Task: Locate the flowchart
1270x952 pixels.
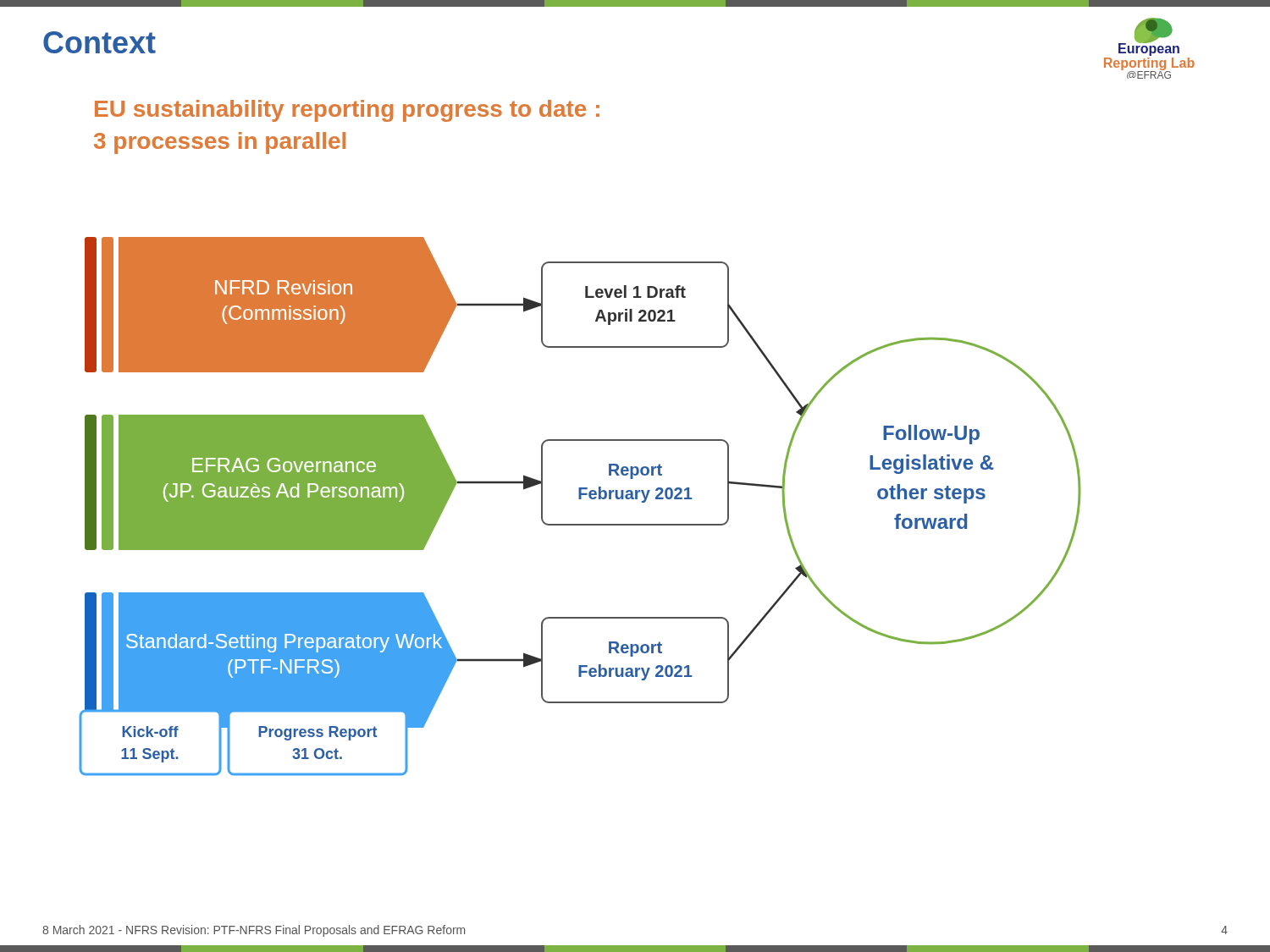Action: [x=635, y=482]
